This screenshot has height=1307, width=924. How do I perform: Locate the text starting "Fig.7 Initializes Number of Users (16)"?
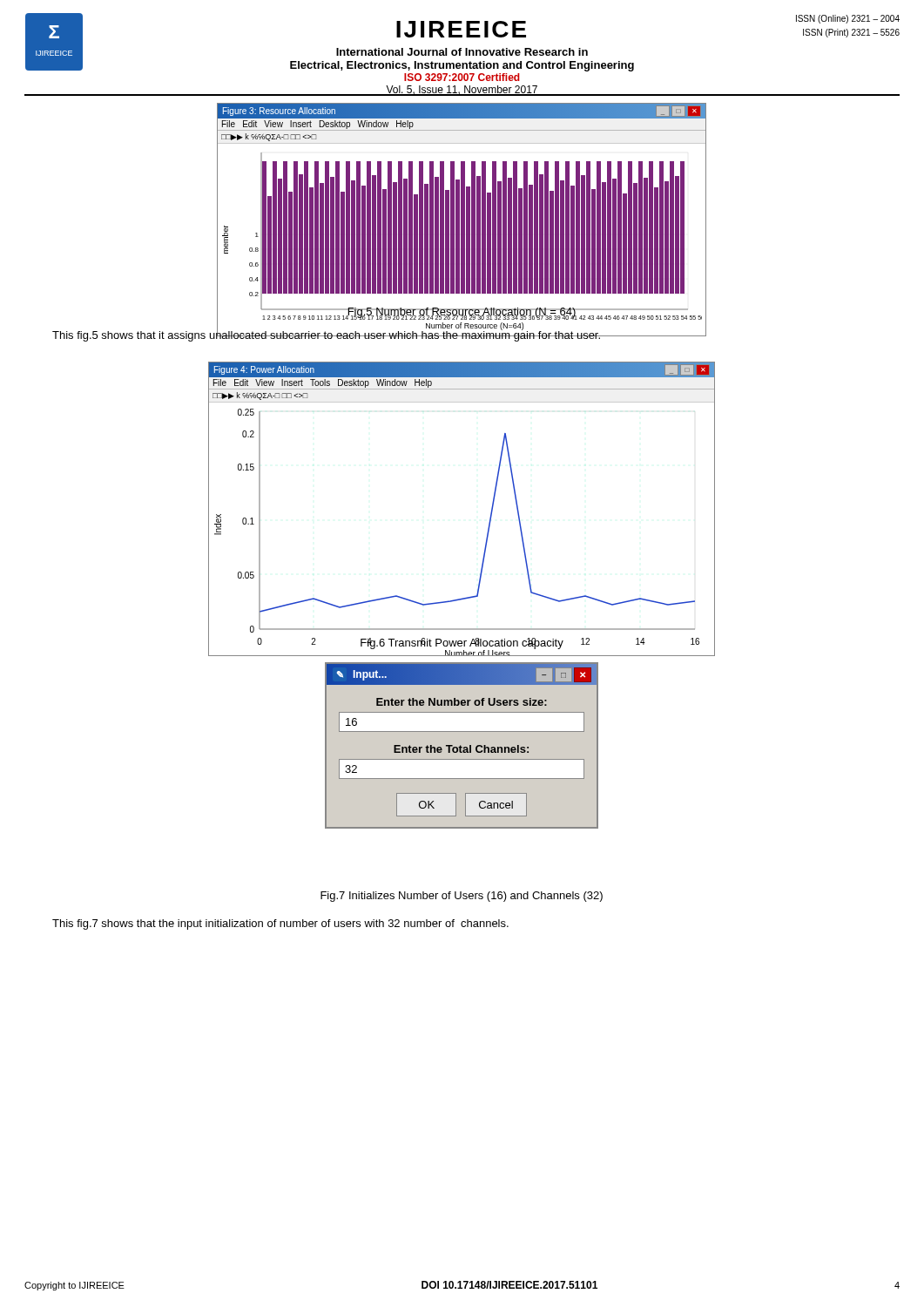[462, 895]
